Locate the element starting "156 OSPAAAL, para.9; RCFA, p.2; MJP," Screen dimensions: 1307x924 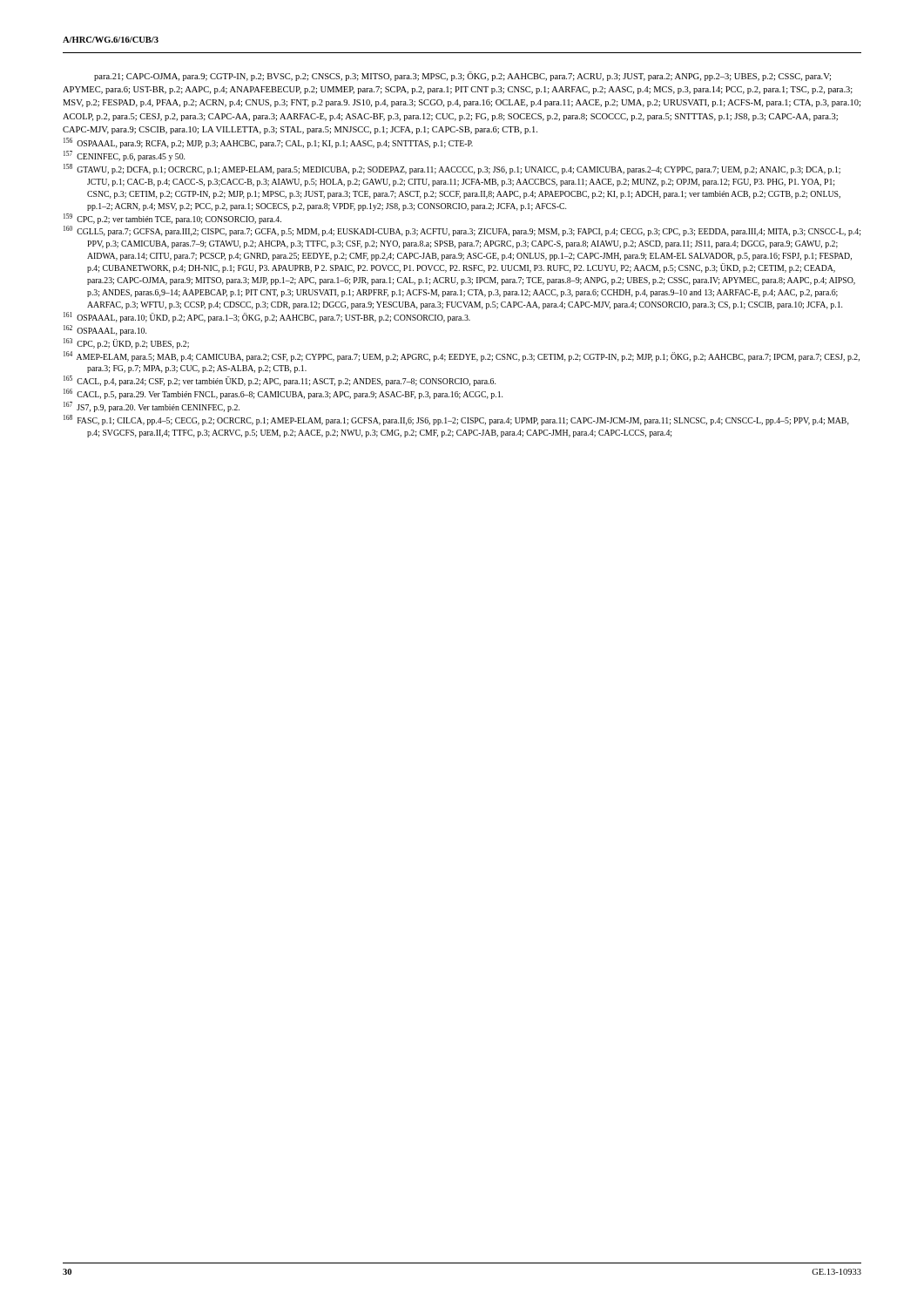click(268, 143)
